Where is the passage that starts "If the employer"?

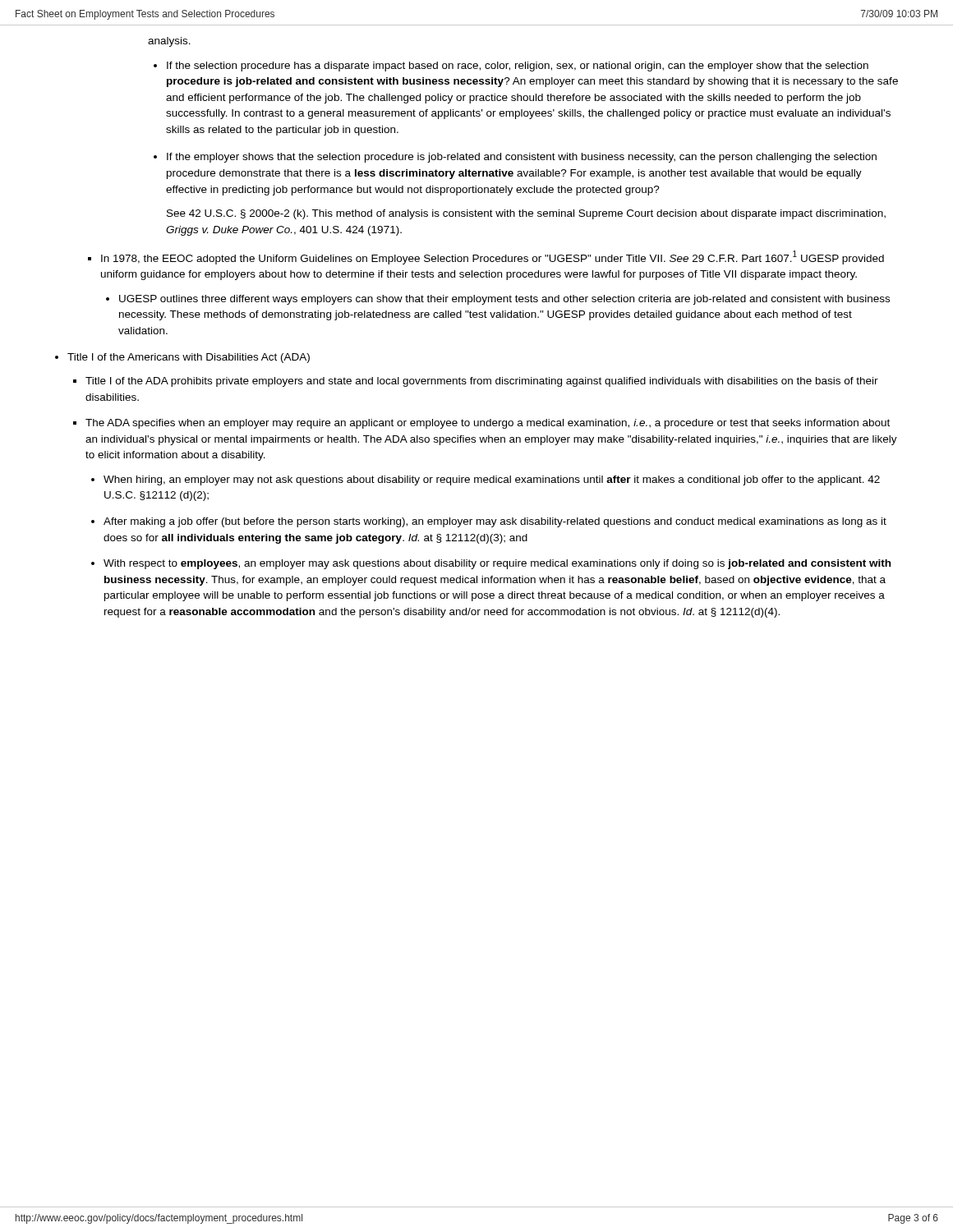(x=522, y=173)
